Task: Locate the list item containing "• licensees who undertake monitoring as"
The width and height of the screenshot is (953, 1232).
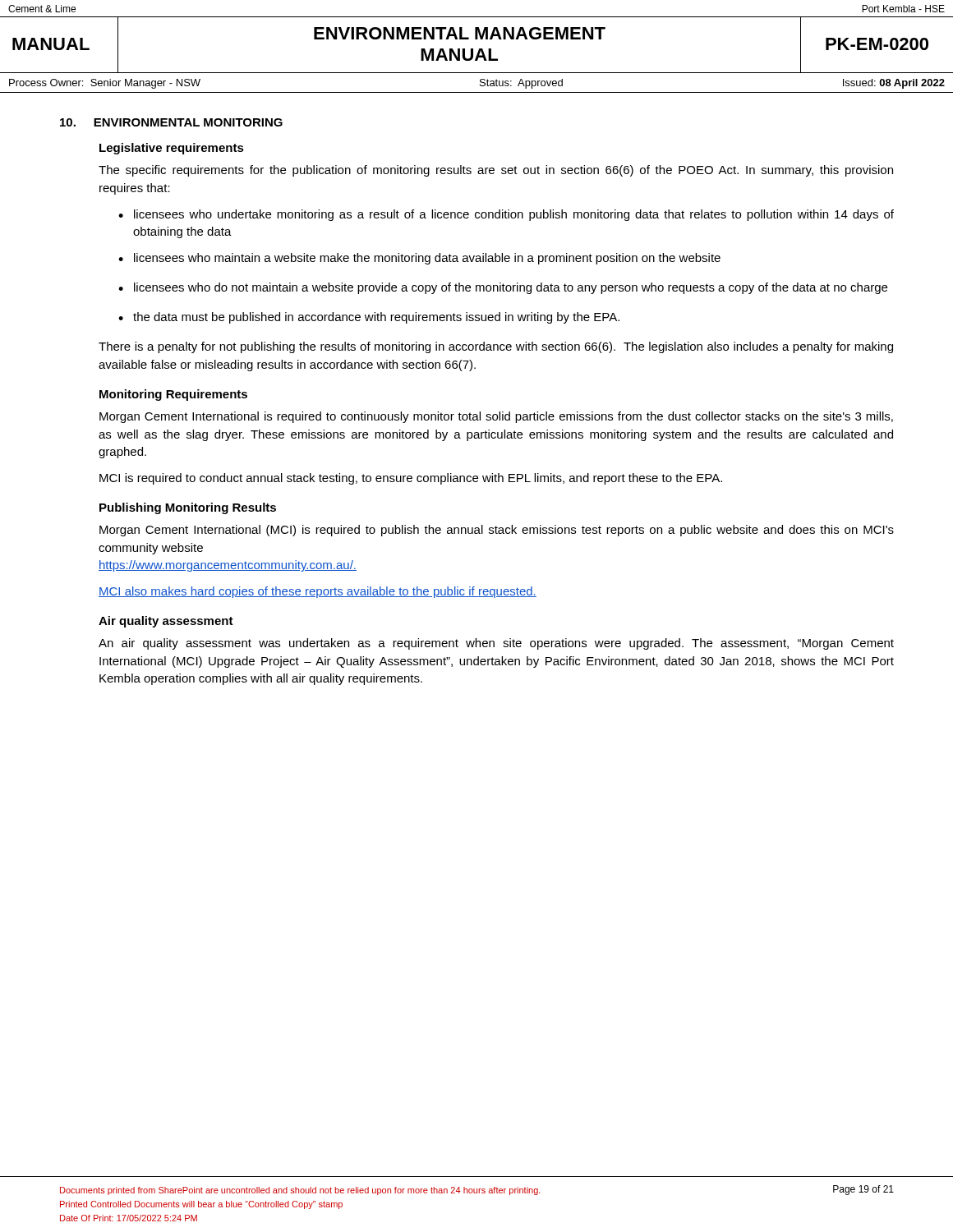Action: coord(506,223)
